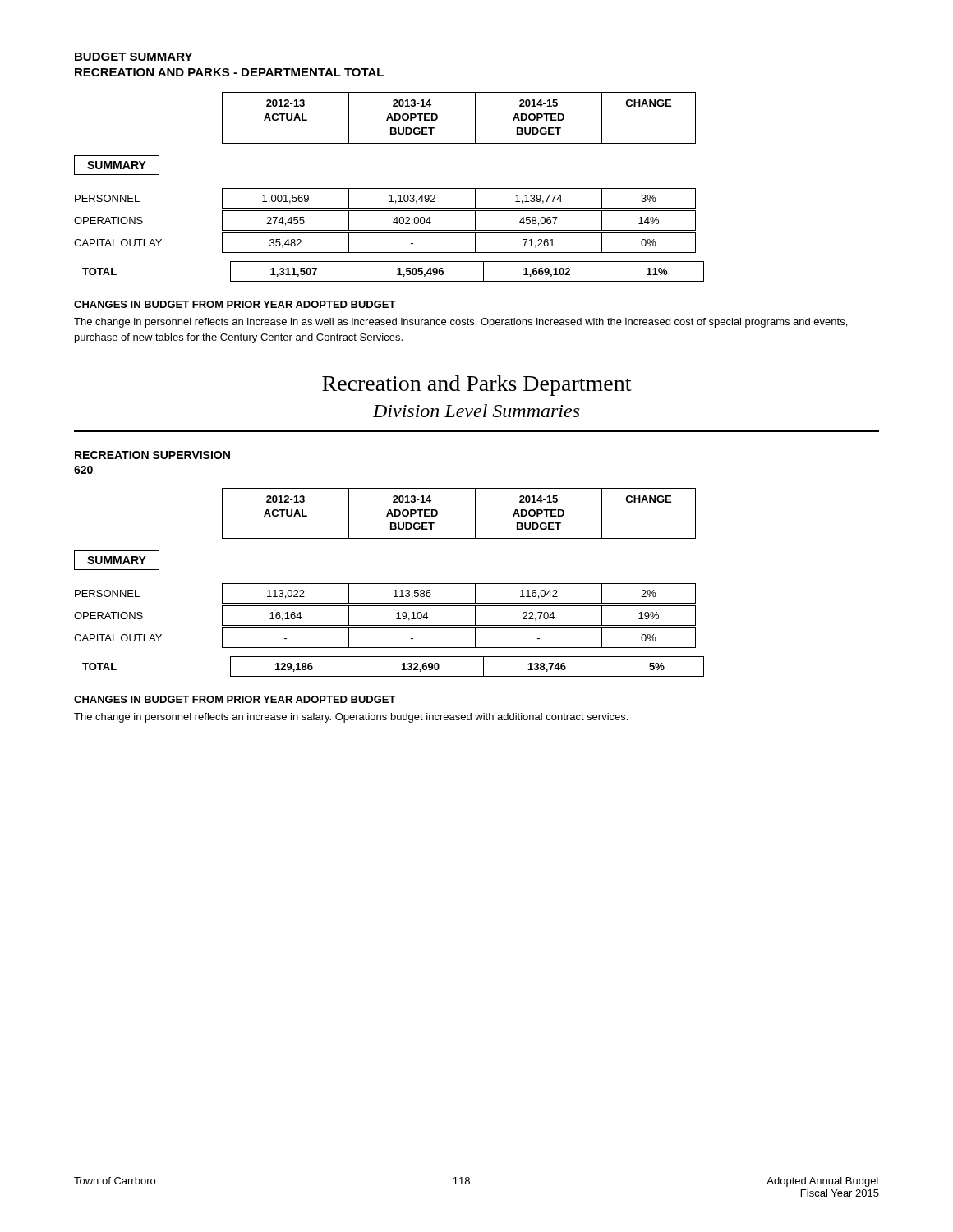This screenshot has width=953, height=1232.
Task: Select the region starting "Recreation and Parks Department Division Level Summaries"
Action: coord(476,396)
